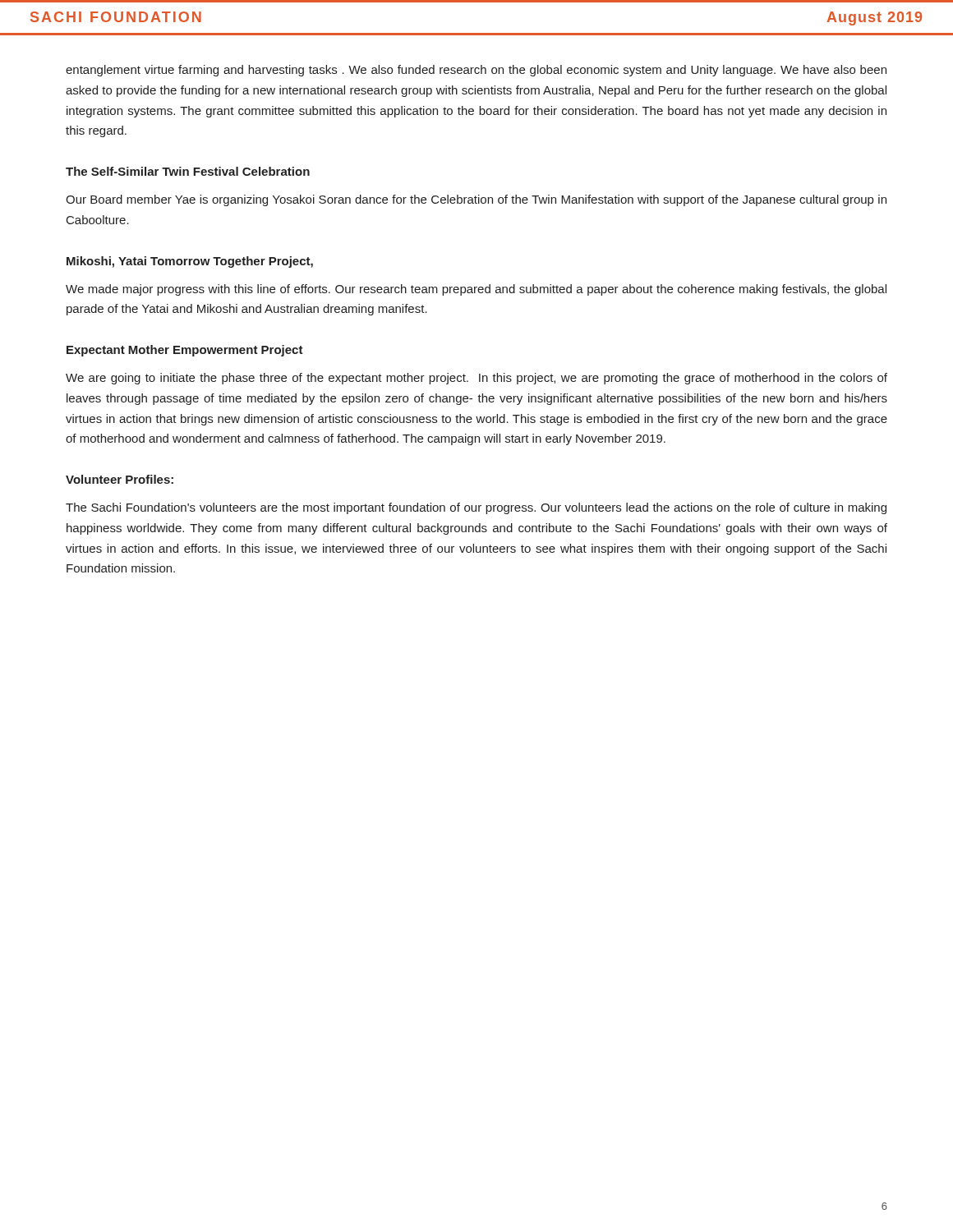This screenshot has height=1232, width=953.
Task: Find the block on this page that starts "The Sachi Foundation's volunteers are"
Action: 476,538
